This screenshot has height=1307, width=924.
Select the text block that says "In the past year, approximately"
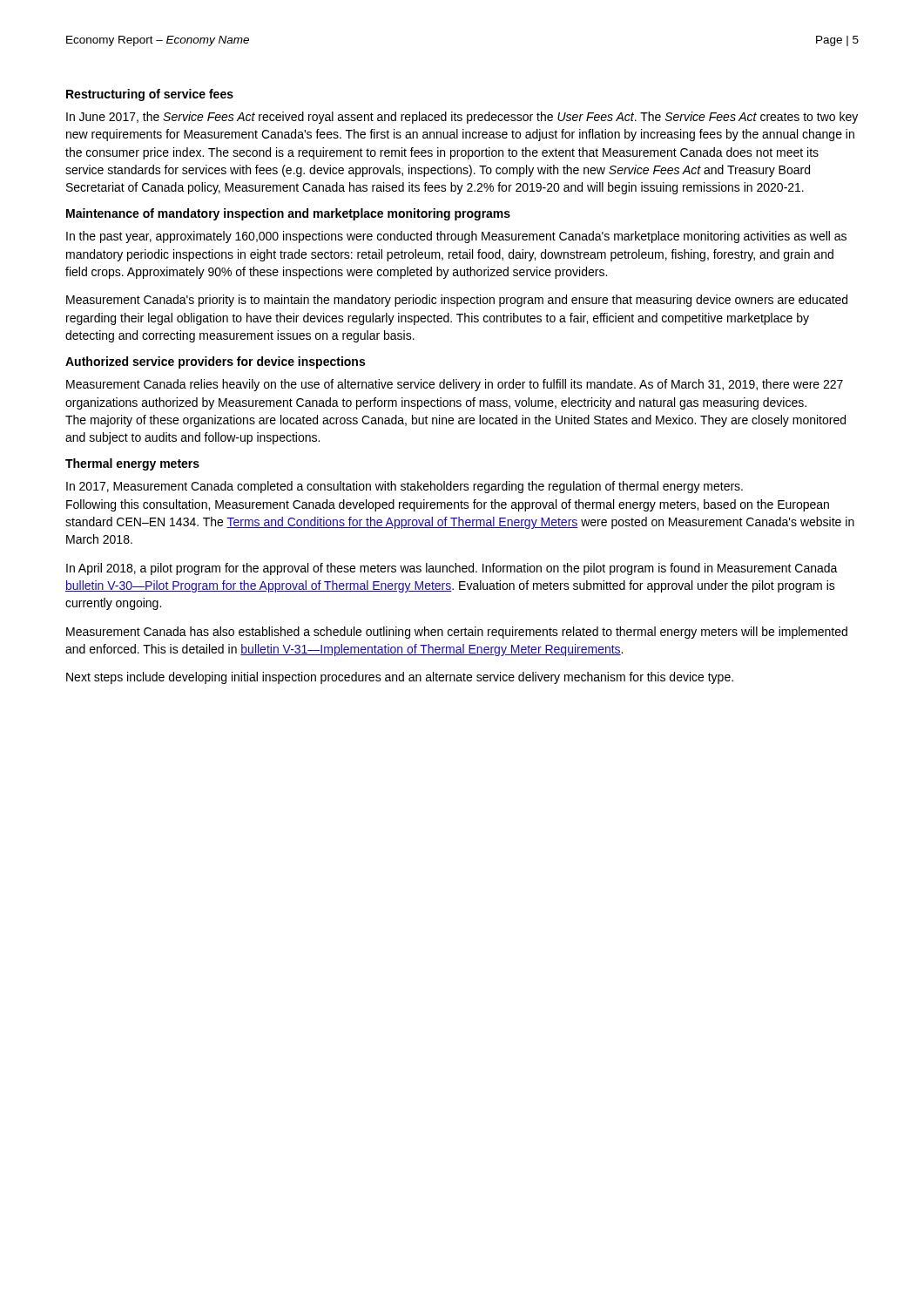456,254
